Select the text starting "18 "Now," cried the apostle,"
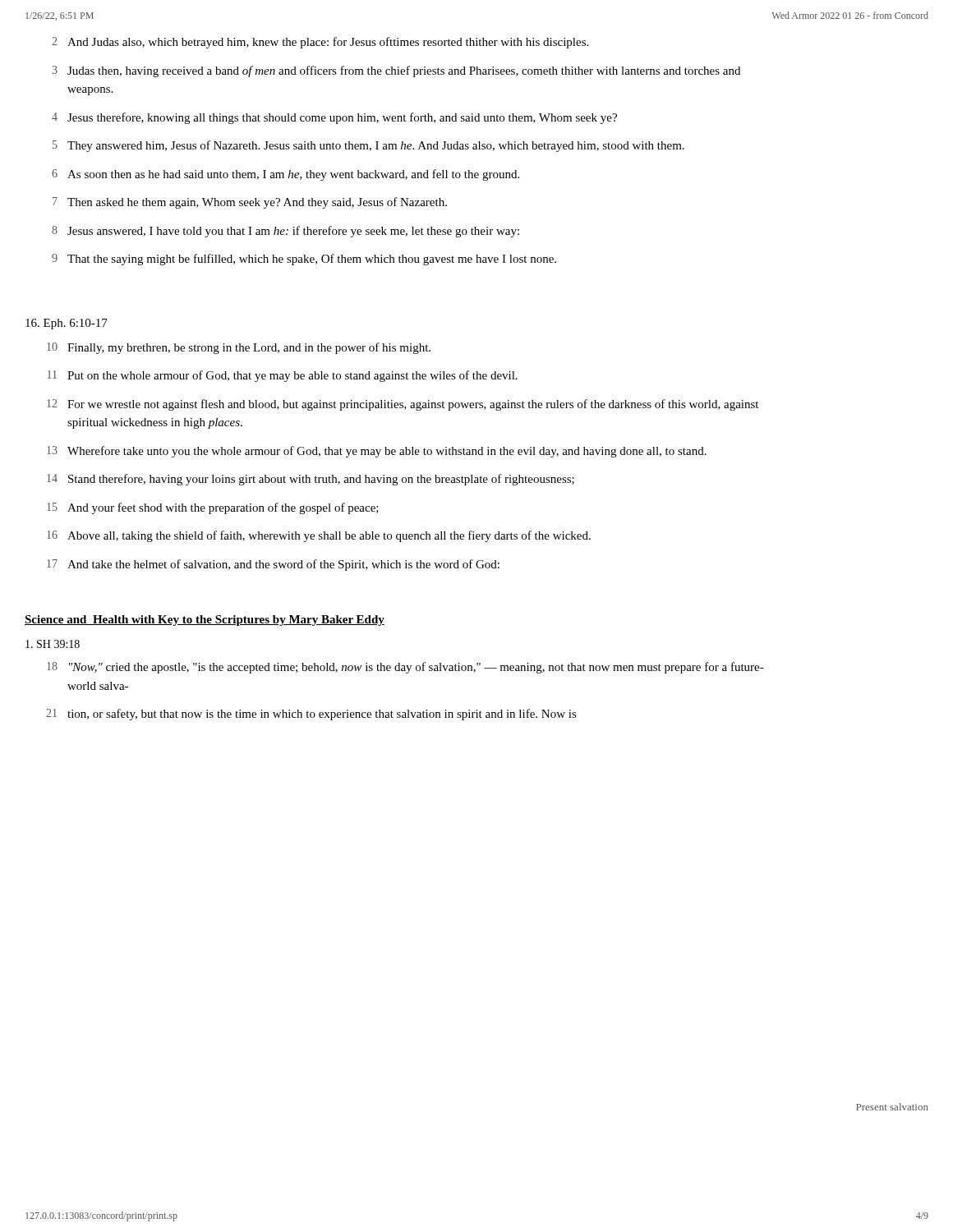Screen dimensions: 1232x953 (394, 676)
